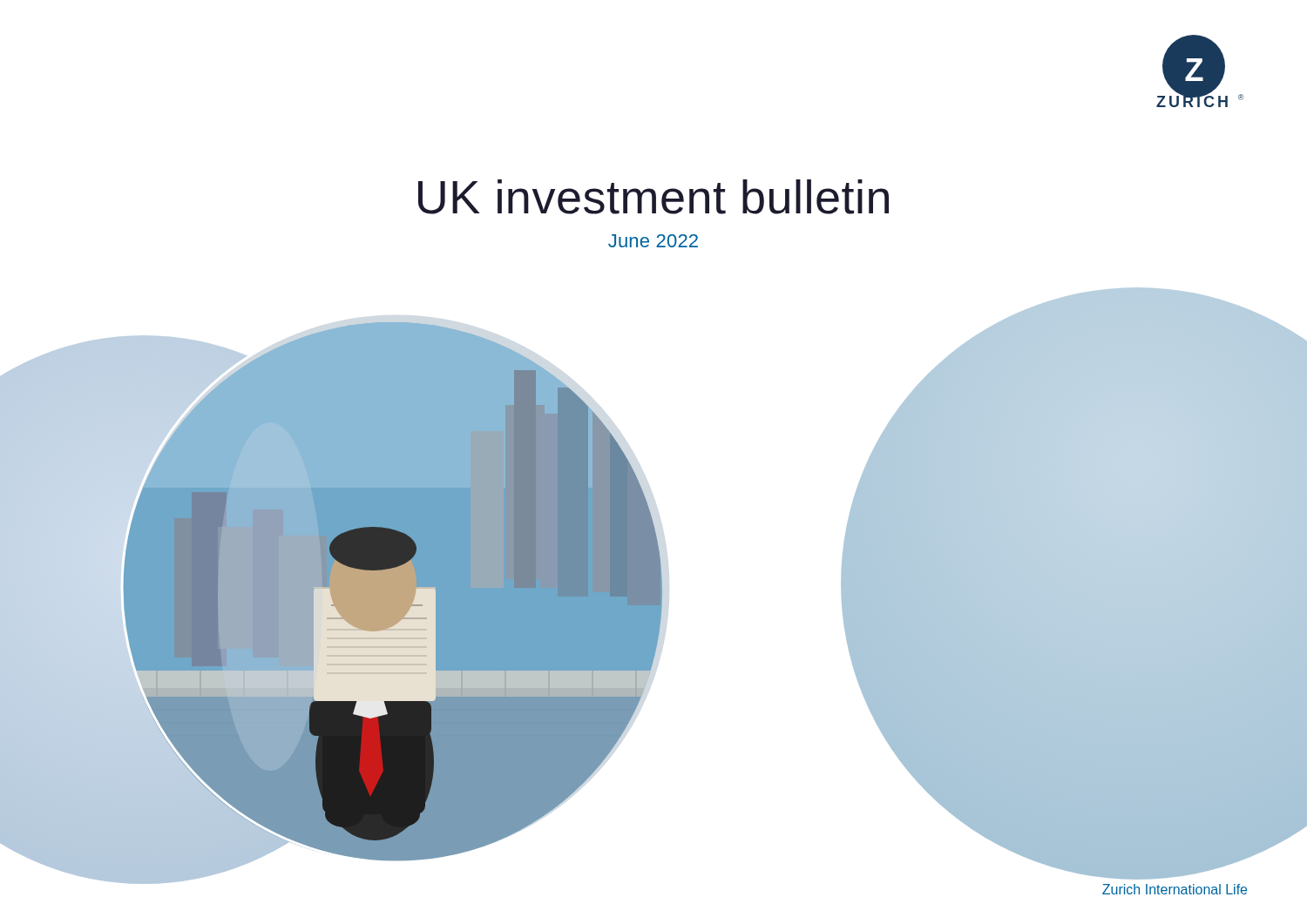
Task: Find the text block starting "UK investment bulletin"
Action: point(654,197)
